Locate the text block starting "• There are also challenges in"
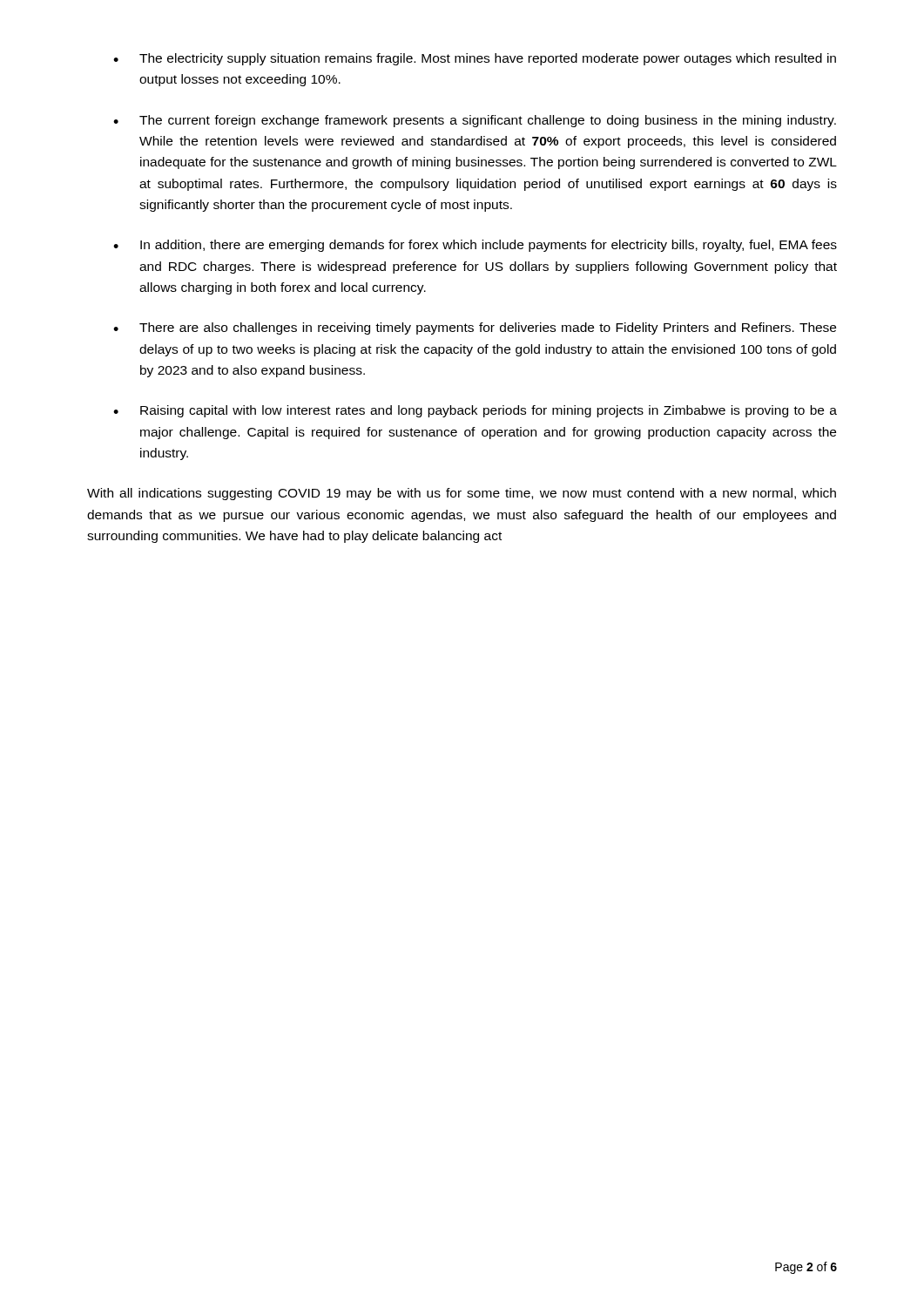 tap(475, 349)
